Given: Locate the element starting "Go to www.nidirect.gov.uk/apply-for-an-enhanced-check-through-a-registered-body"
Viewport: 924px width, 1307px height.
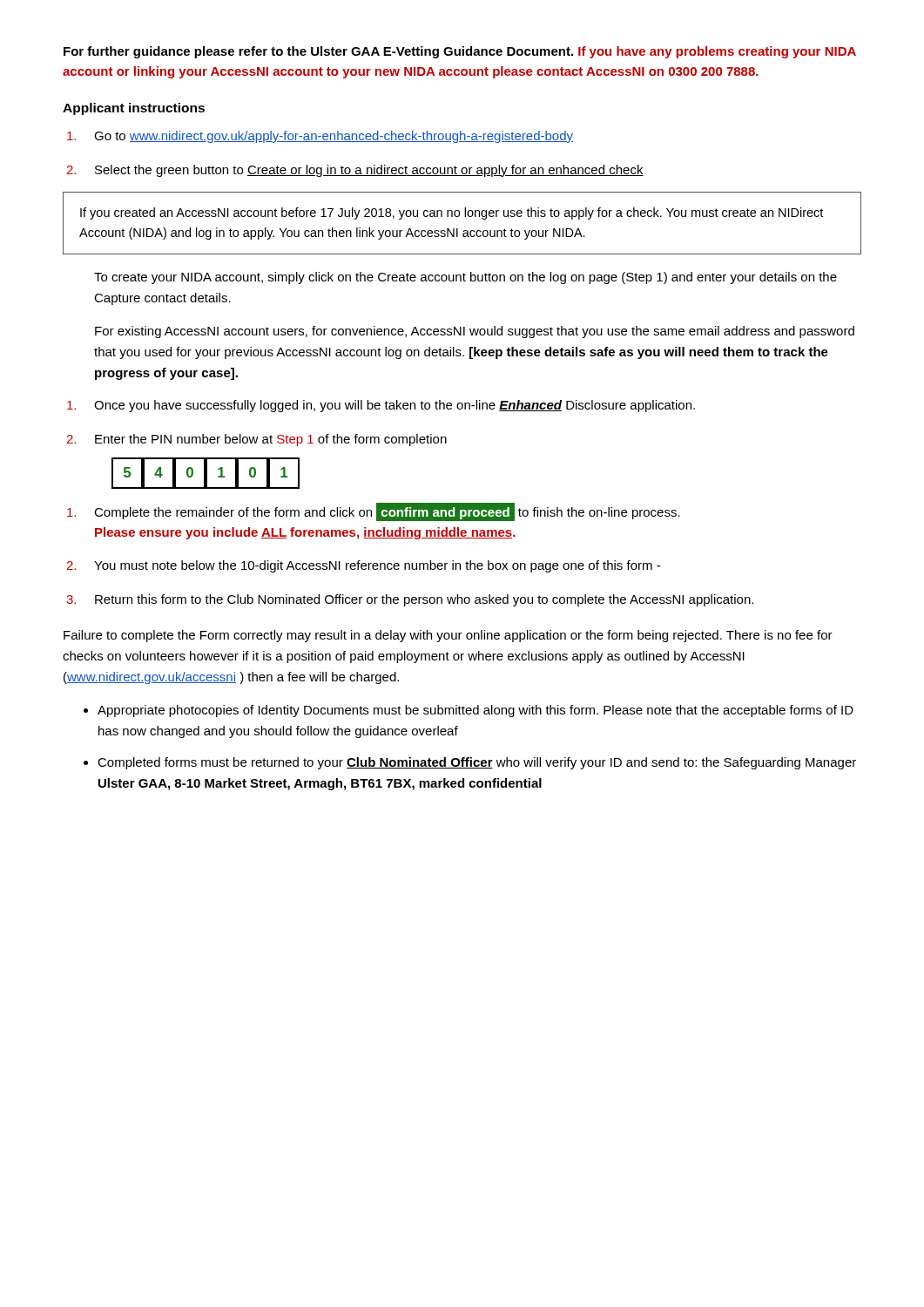Looking at the screenshot, I should coord(476,136).
